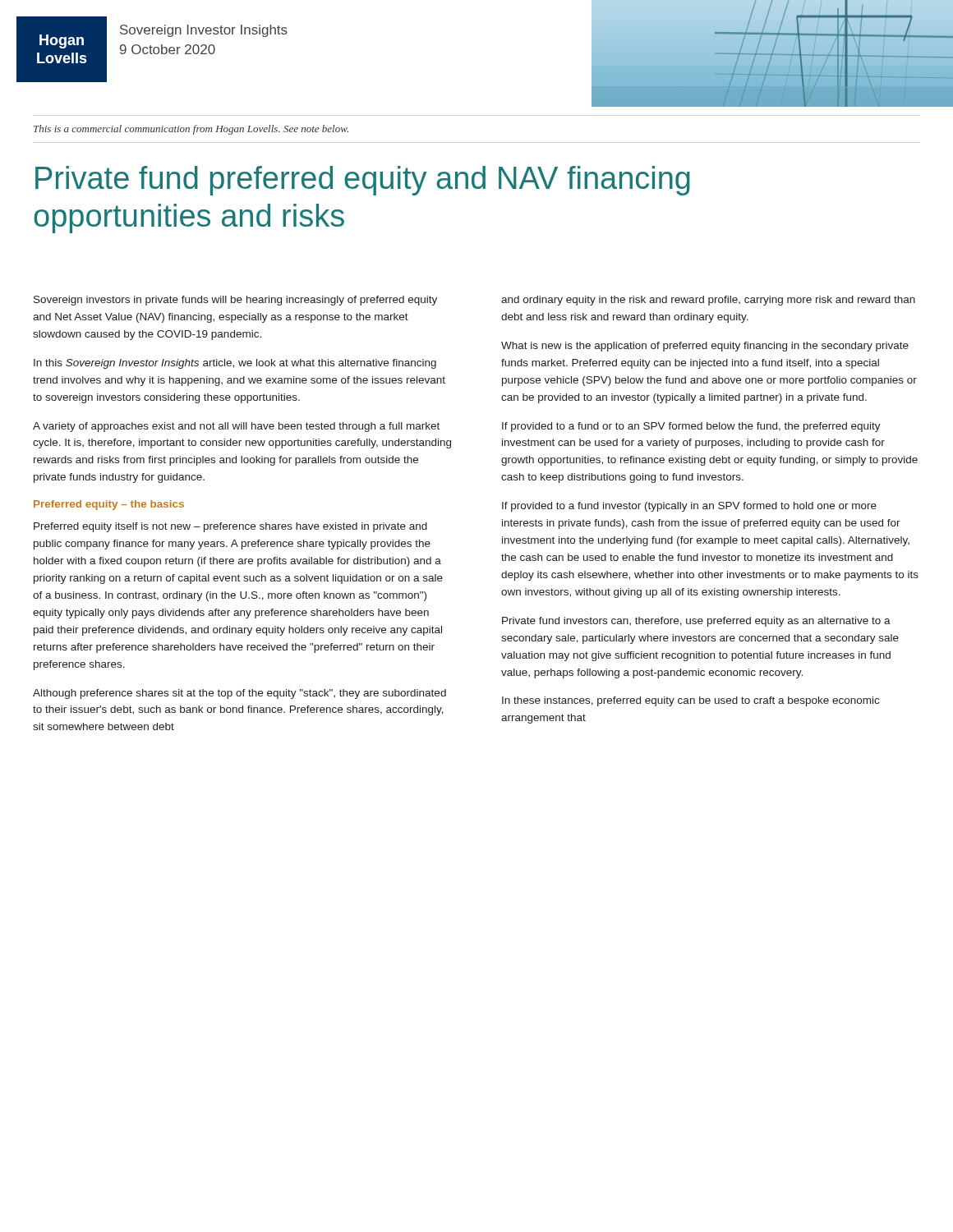Click a section header
The width and height of the screenshot is (953, 1232).
point(242,504)
